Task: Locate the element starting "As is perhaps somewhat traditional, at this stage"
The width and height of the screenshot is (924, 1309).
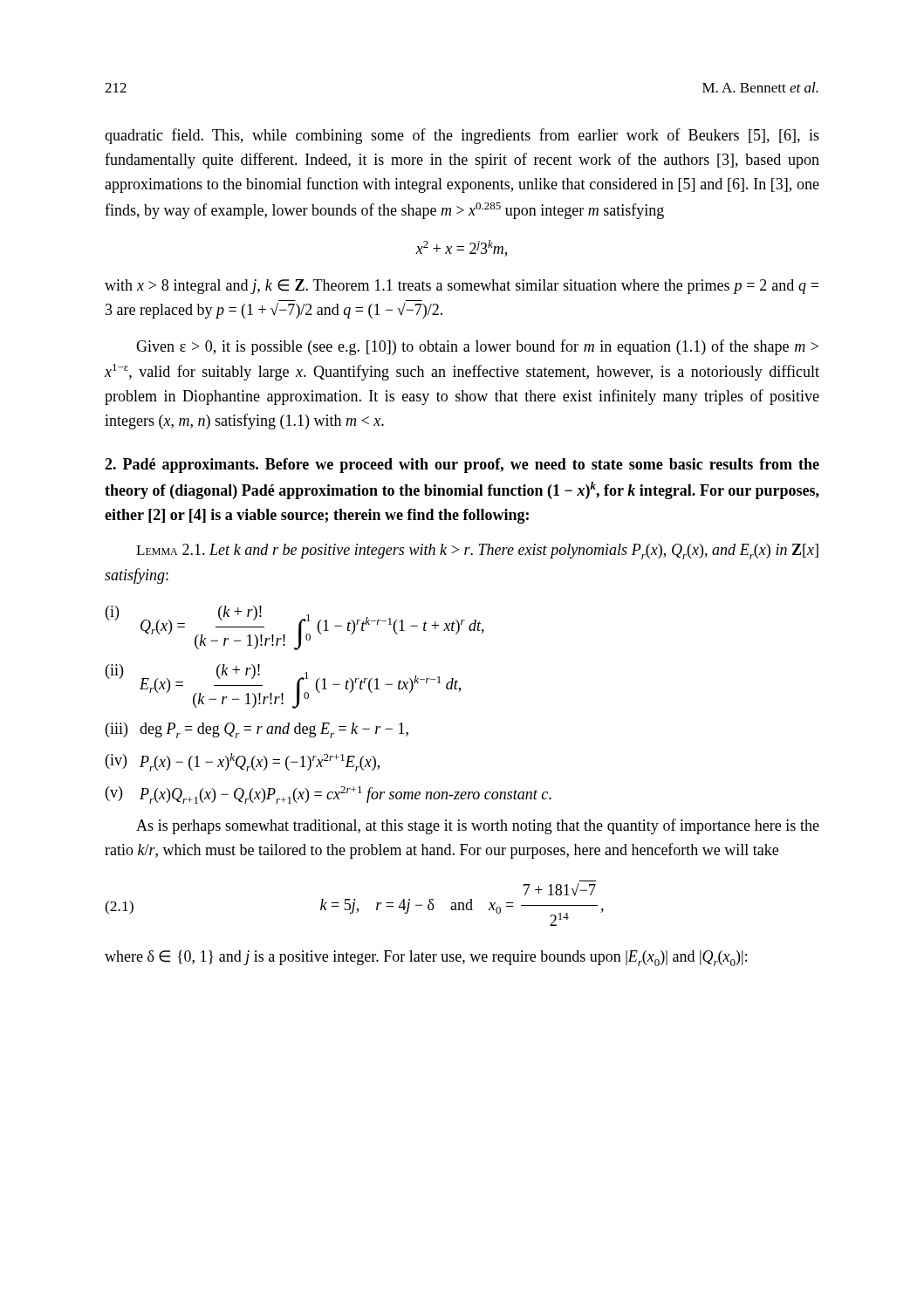Action: point(462,838)
